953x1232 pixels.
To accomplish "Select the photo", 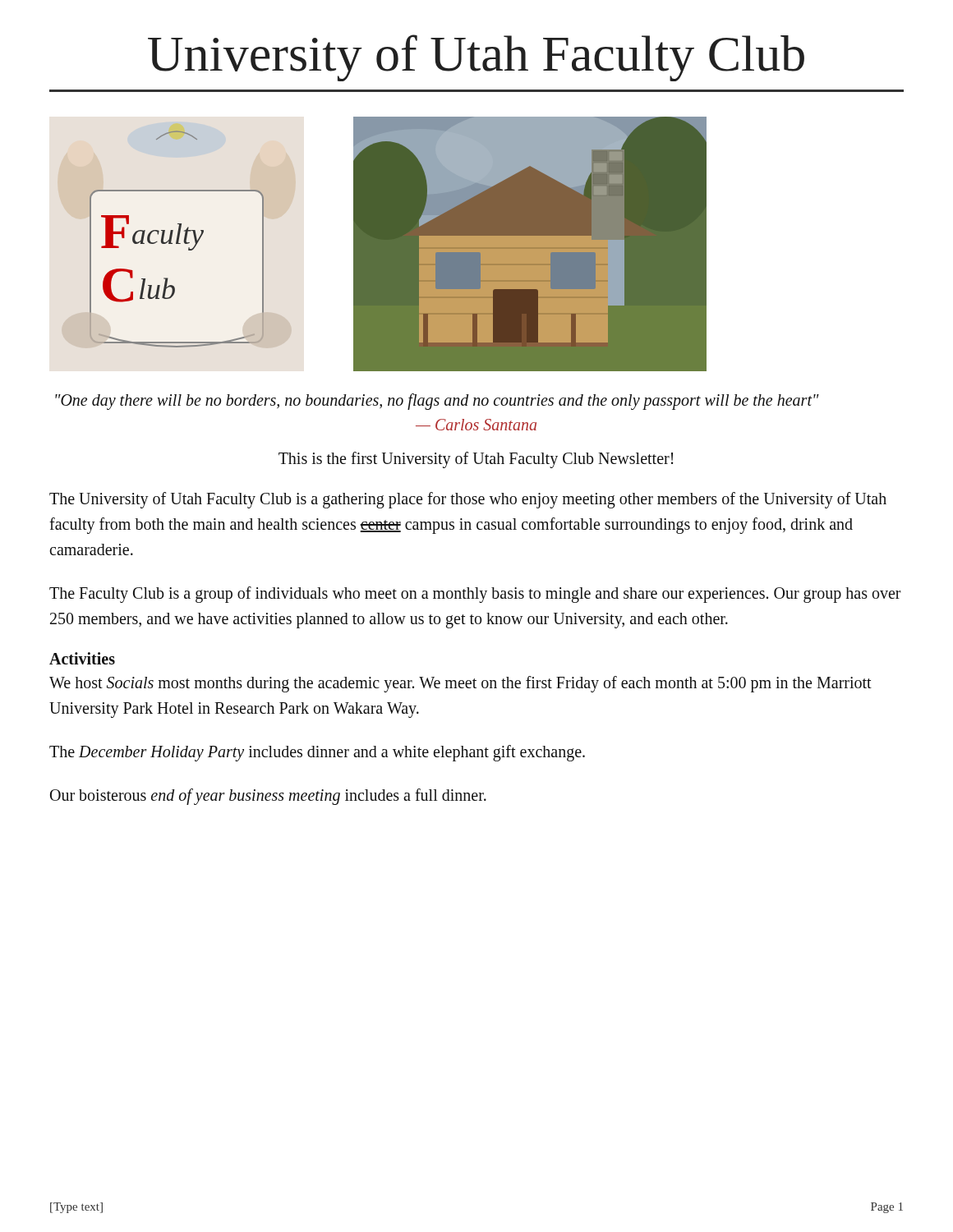I will [530, 244].
